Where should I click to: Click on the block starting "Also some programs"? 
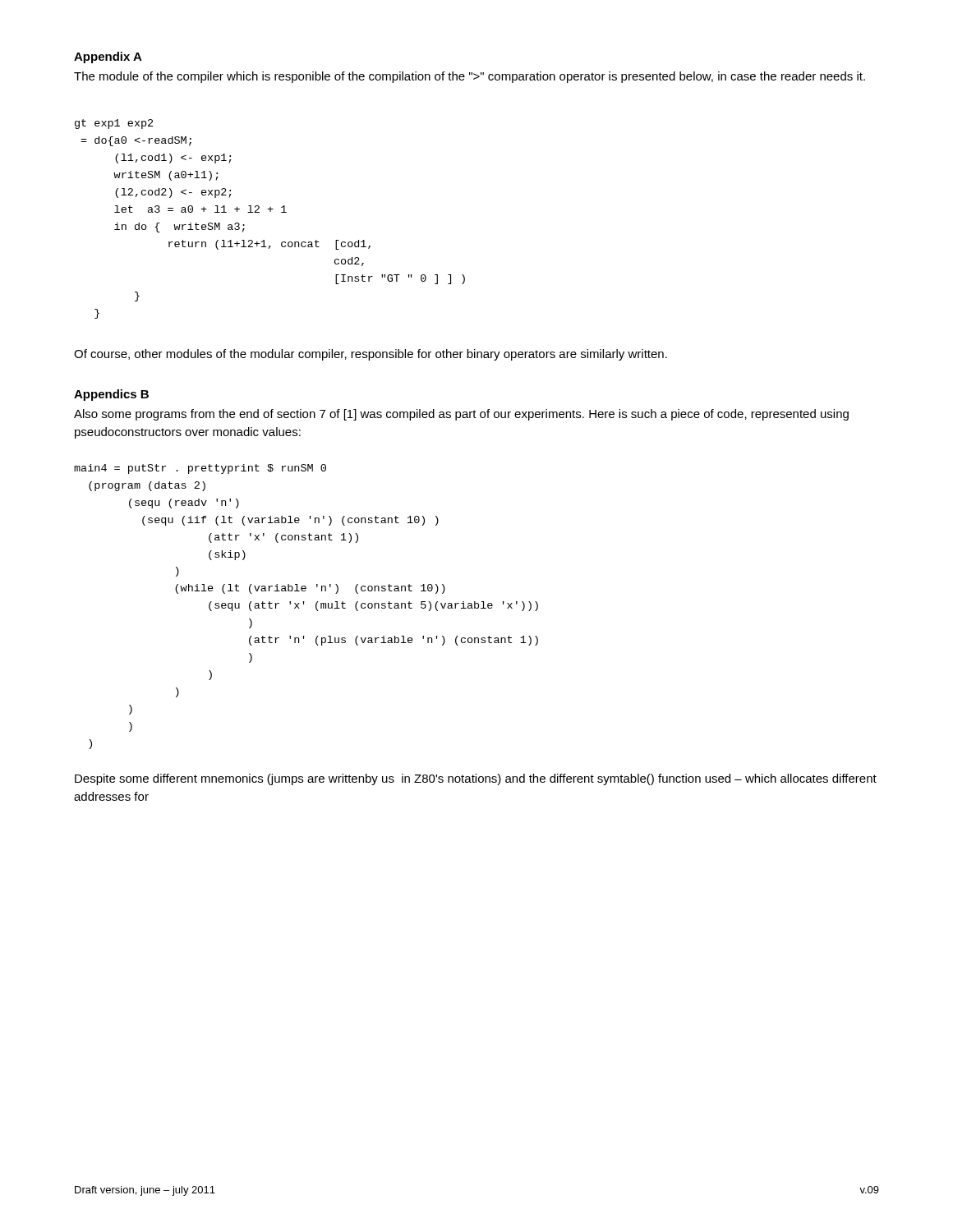462,423
